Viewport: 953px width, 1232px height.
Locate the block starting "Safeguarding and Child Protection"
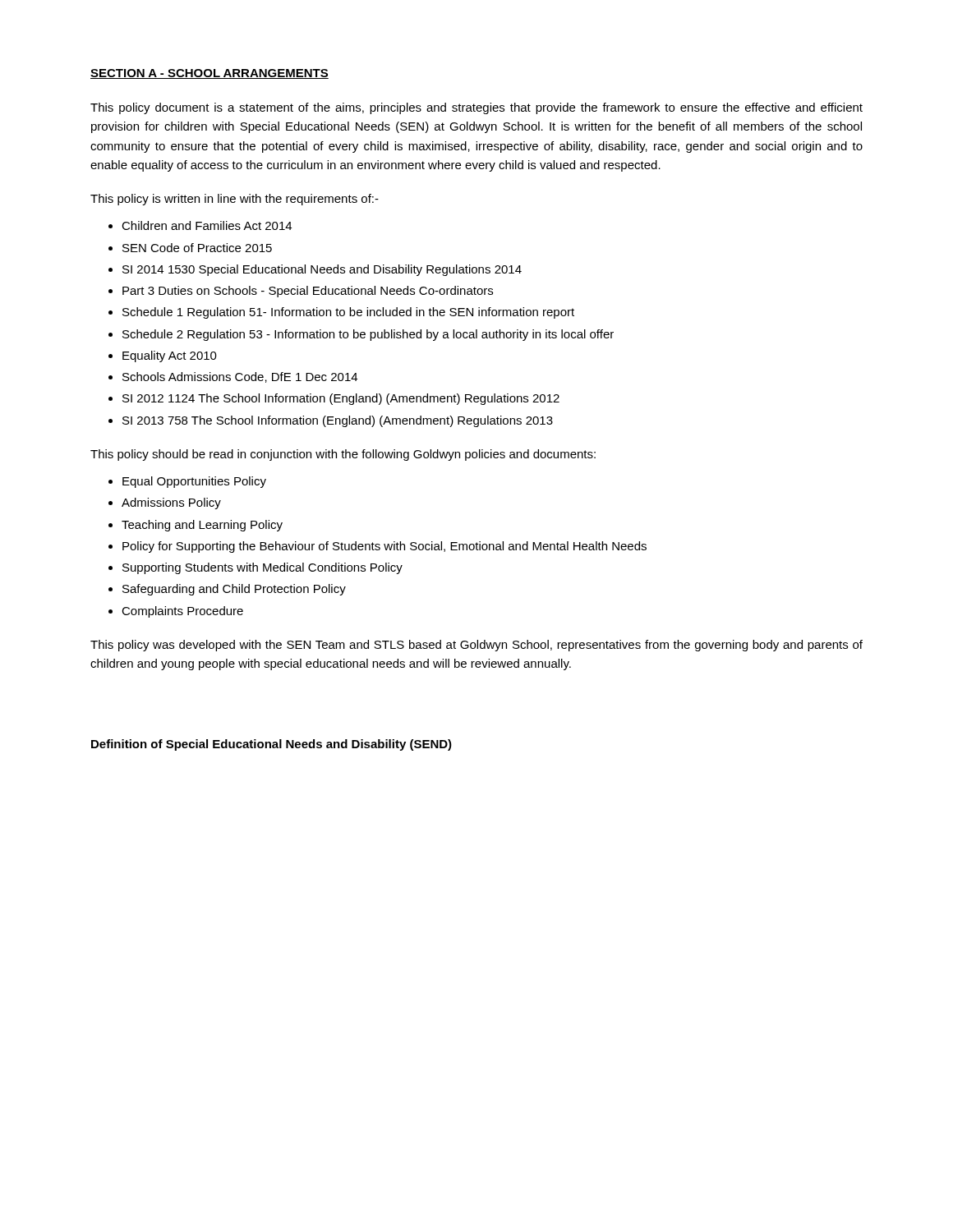pyautogui.click(x=234, y=589)
